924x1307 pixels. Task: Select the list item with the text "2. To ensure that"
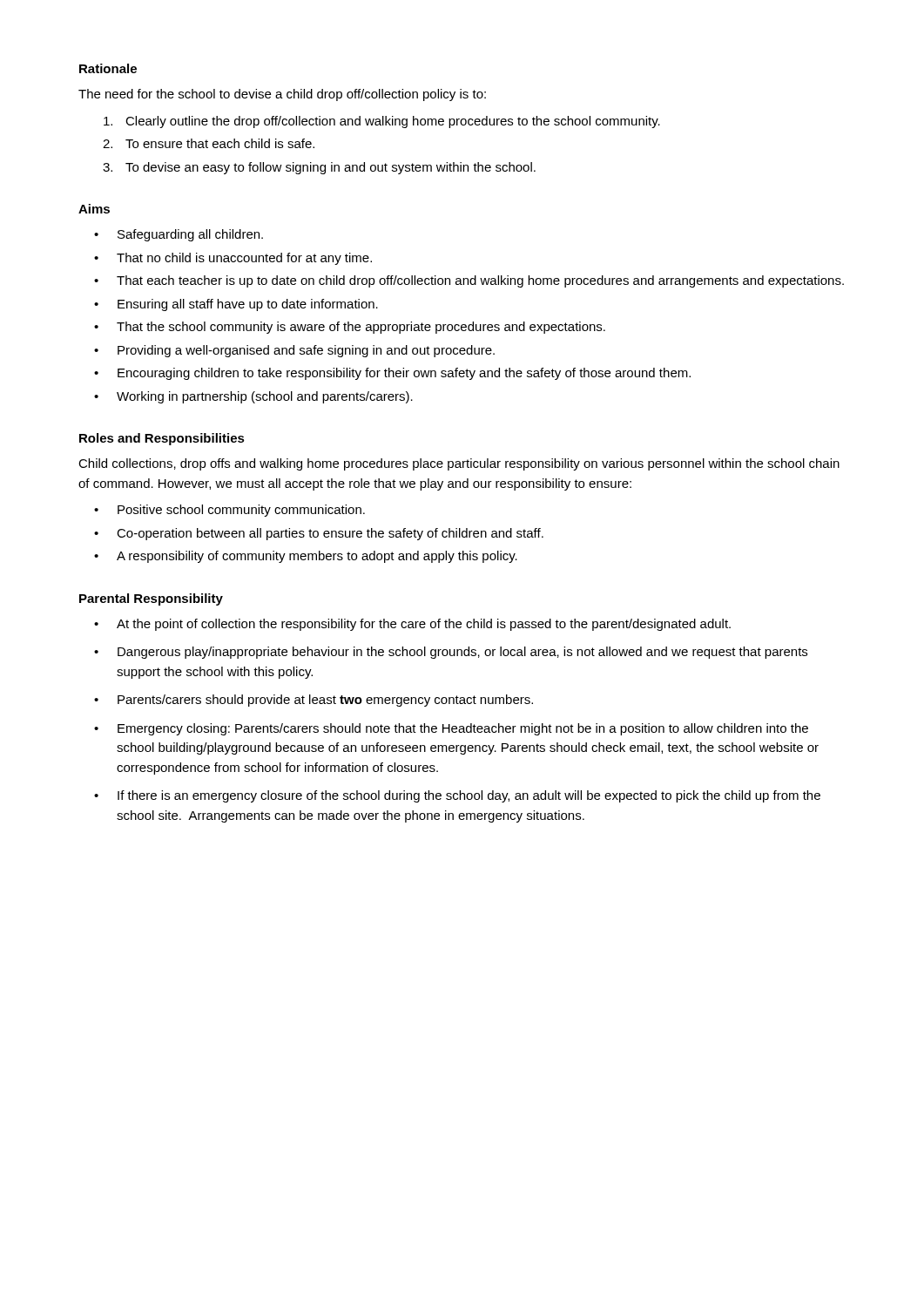(209, 143)
